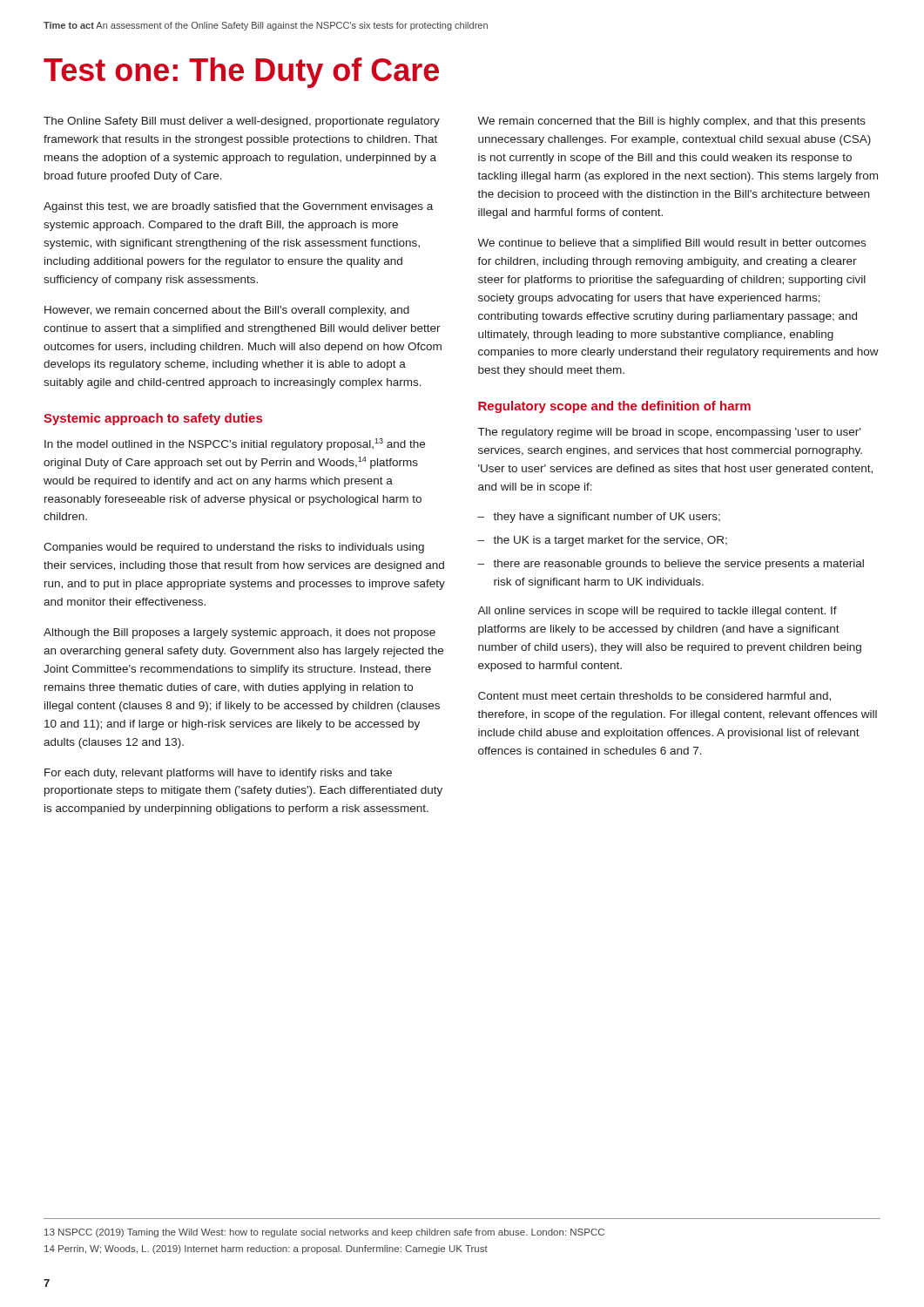The image size is (924, 1307).
Task: Point to the block starting "We remain concerned"
Action: 678,167
